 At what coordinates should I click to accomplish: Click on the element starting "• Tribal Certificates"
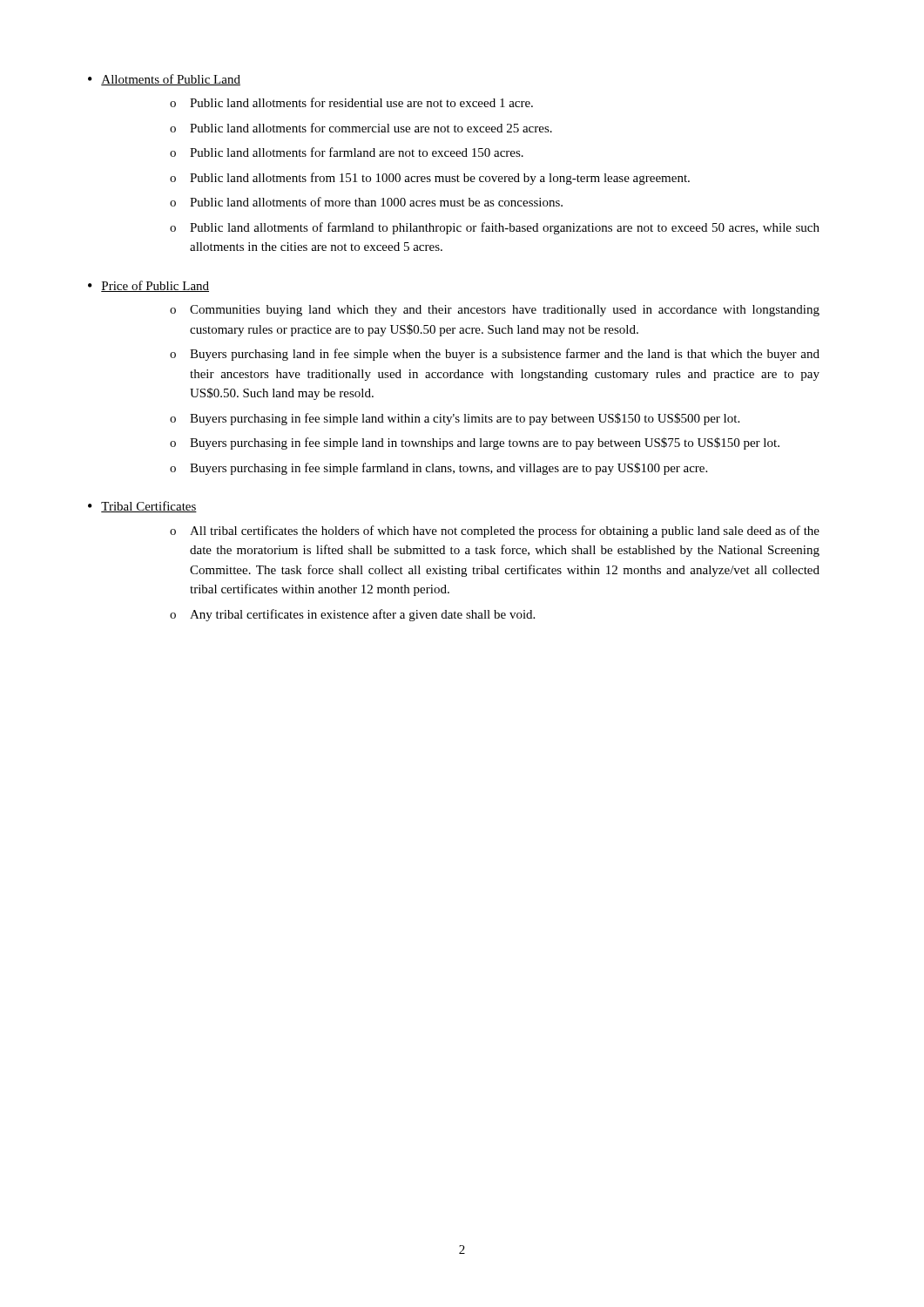142,507
